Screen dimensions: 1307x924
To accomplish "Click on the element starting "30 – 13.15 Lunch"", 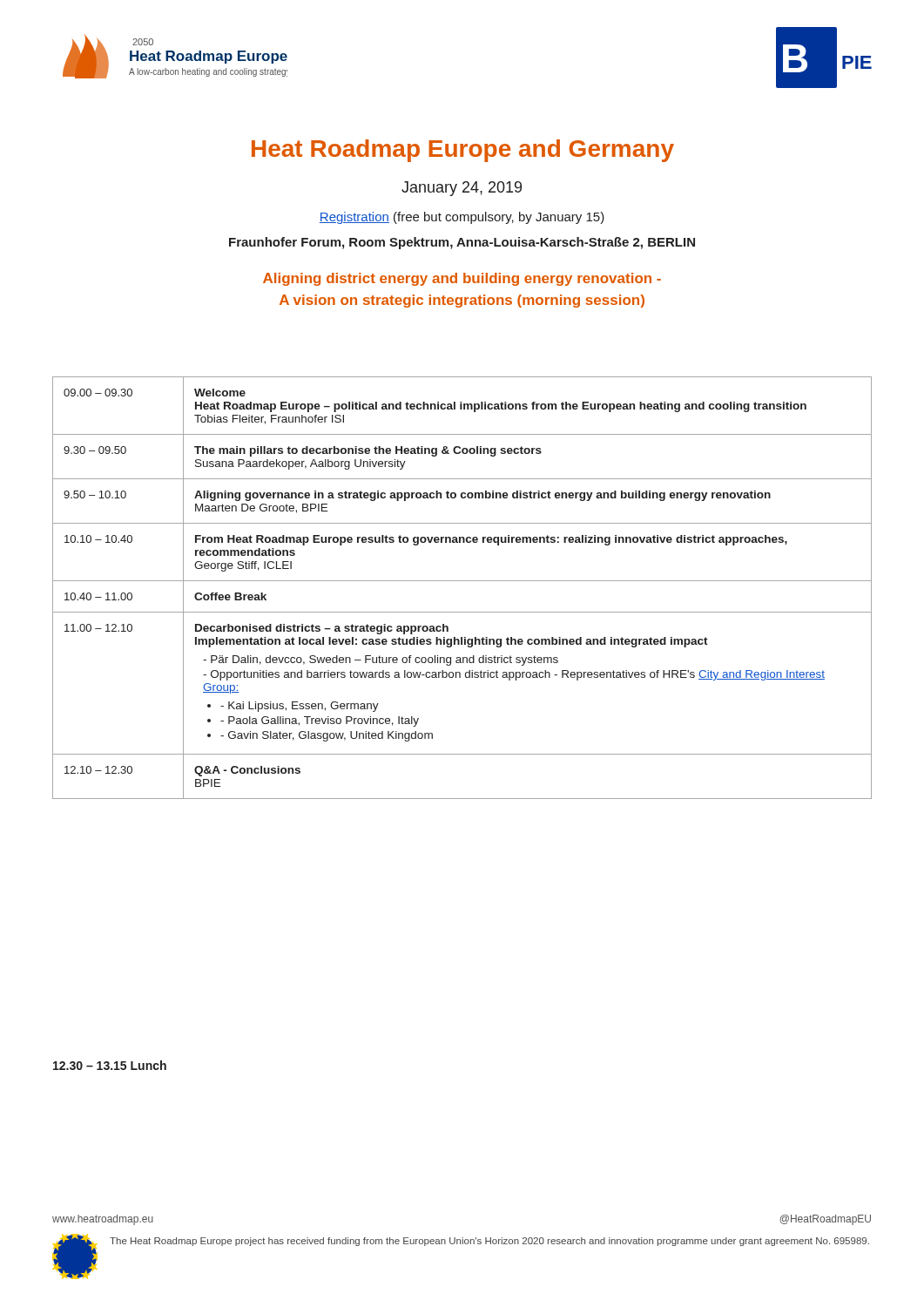I will [x=110, y=1066].
